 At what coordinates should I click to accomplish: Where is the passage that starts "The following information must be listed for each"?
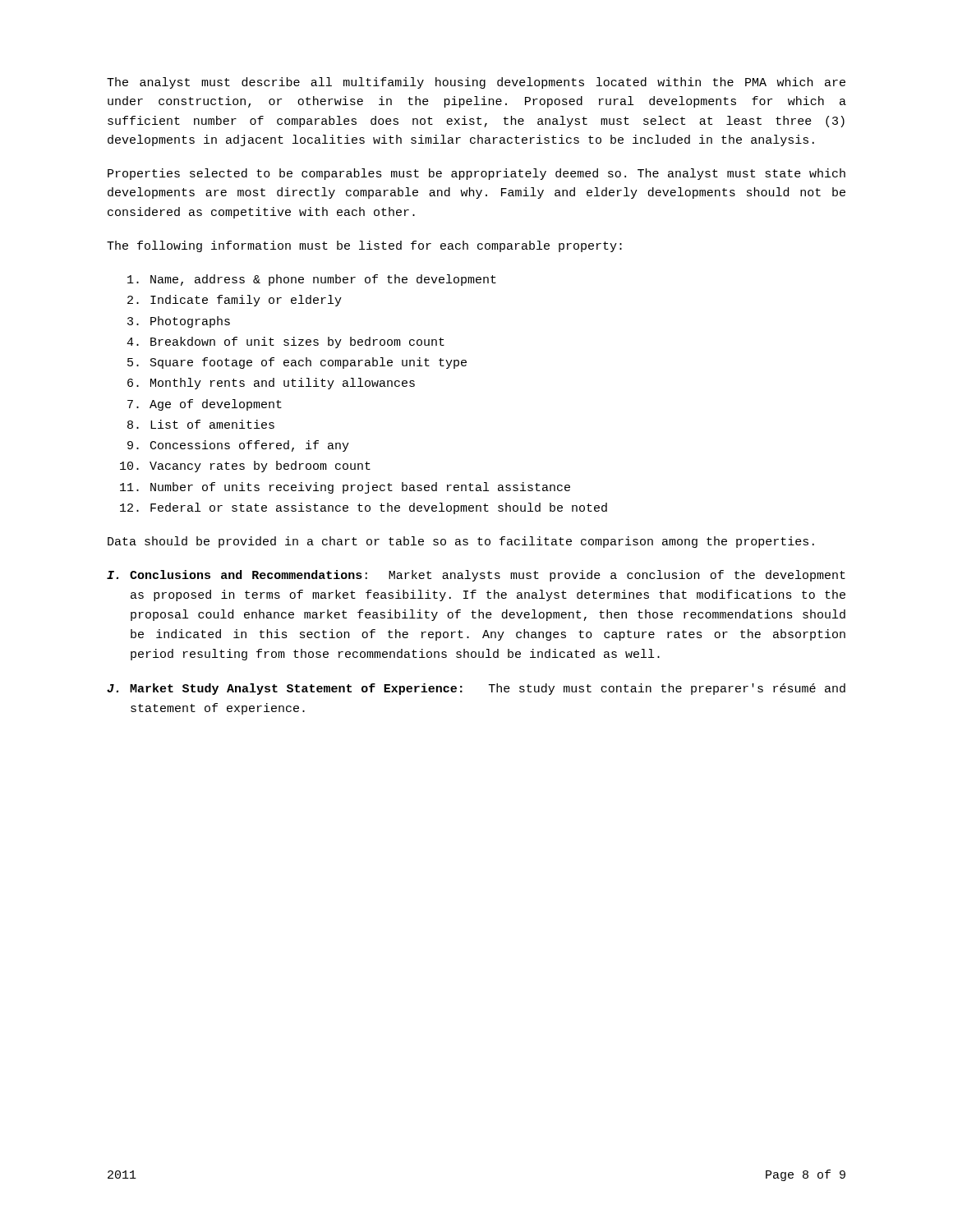[366, 247]
